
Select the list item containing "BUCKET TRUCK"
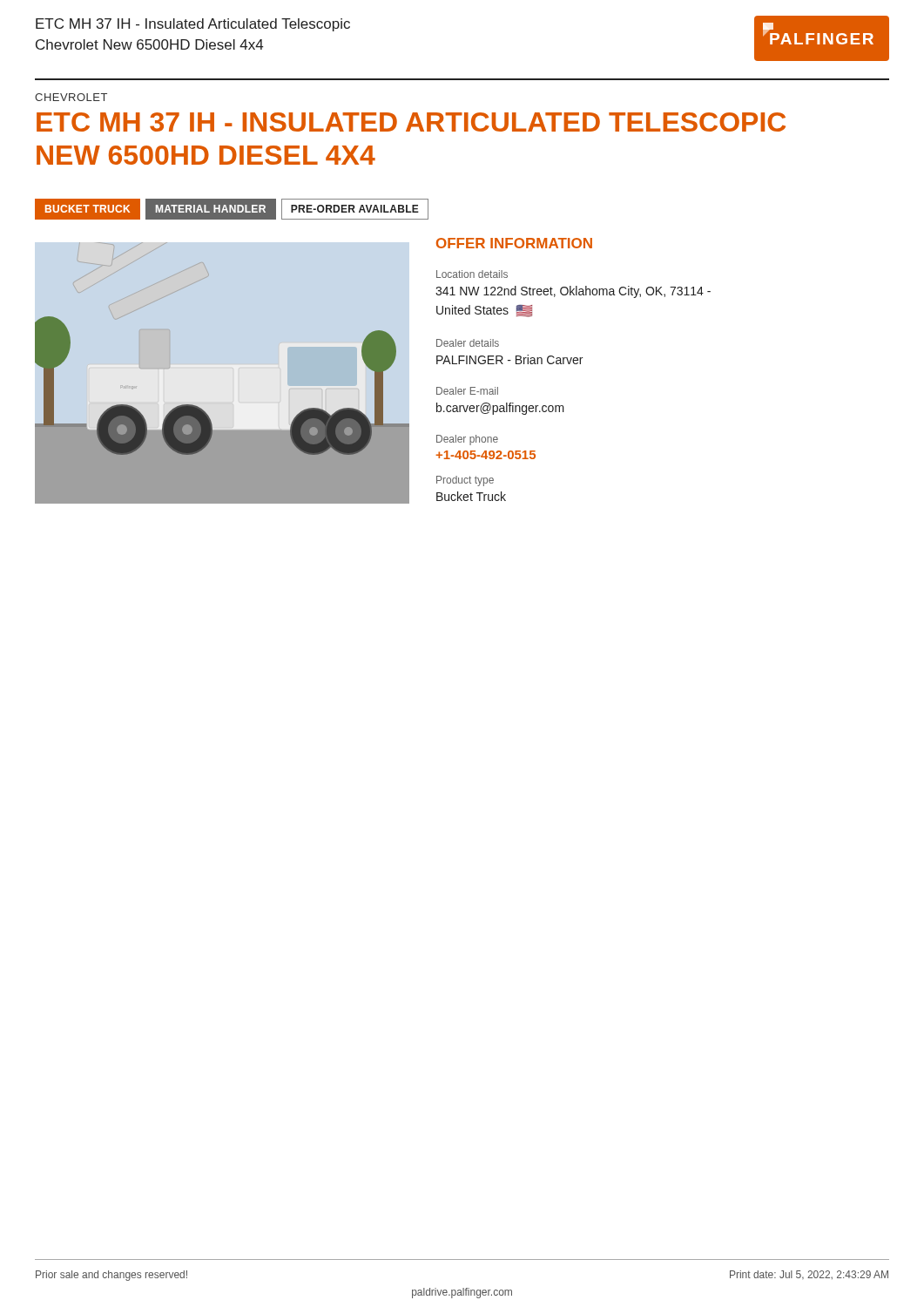click(x=88, y=209)
